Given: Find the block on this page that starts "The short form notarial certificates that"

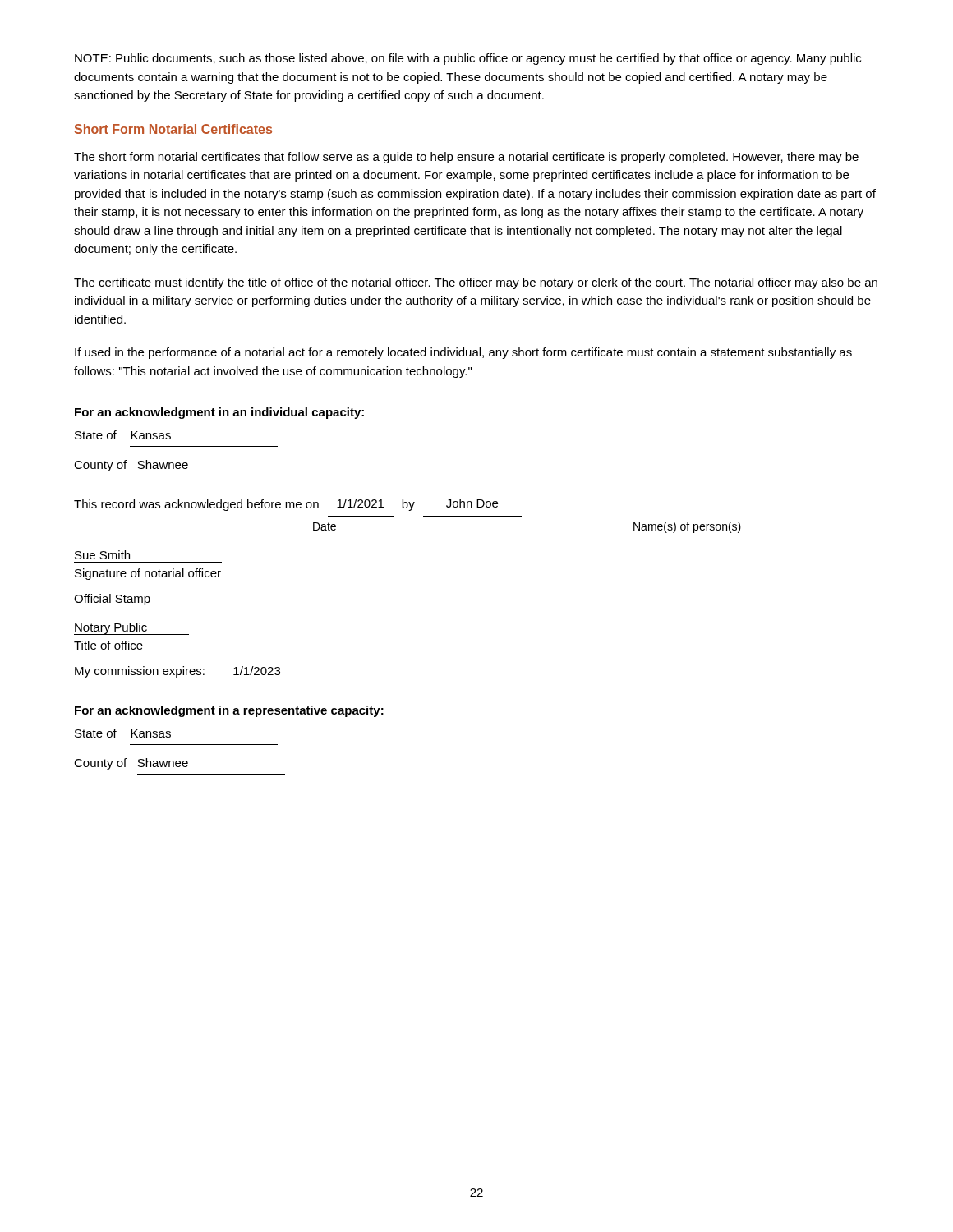Looking at the screenshot, I should point(476,203).
